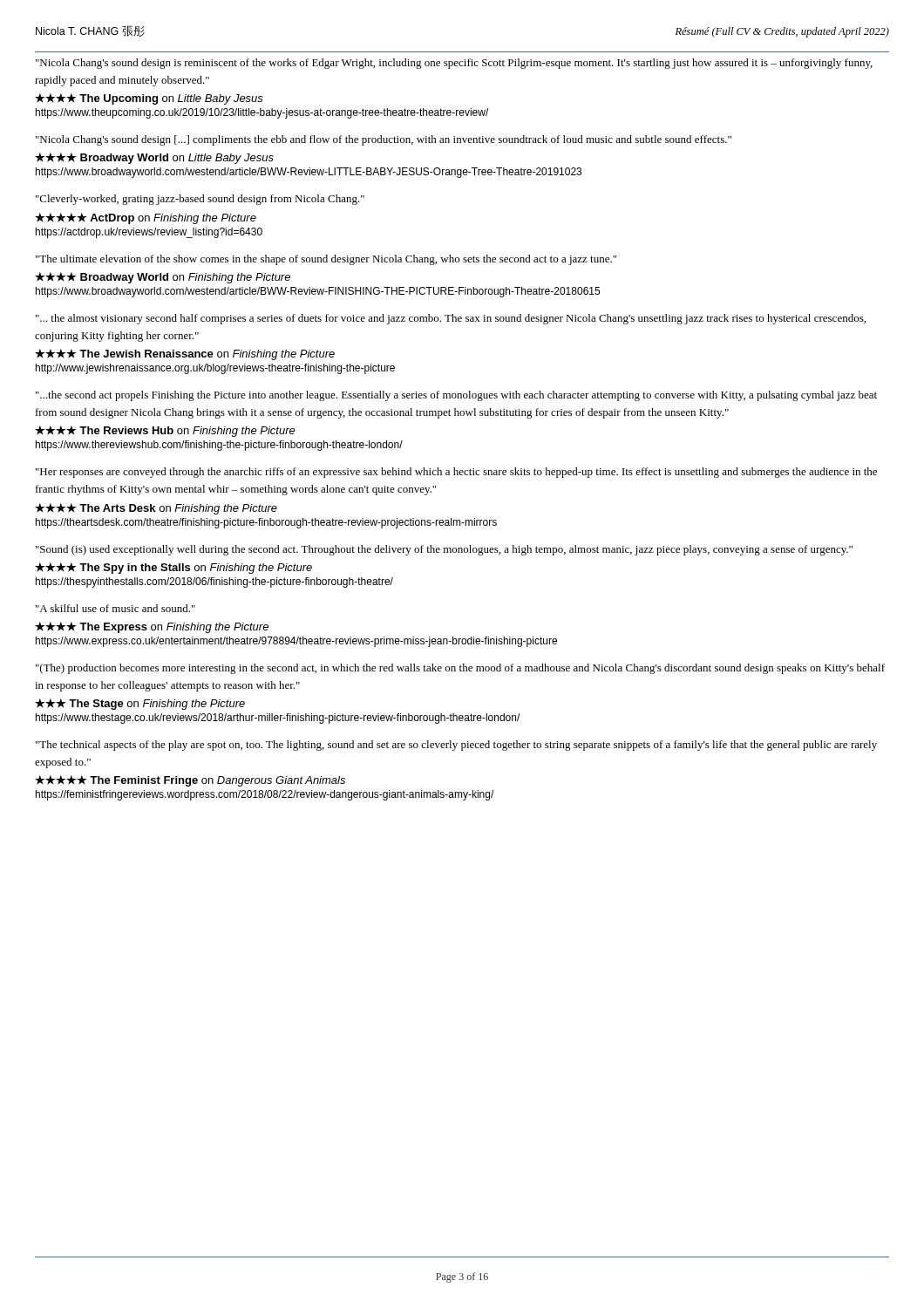Image resolution: width=924 pixels, height=1308 pixels.
Task: Click on the element starting "★★★★★ ActDrop on Finishing the Picture https://actdrop.uk/reviews/review_listing?id=6430"
Action: pos(146,218)
